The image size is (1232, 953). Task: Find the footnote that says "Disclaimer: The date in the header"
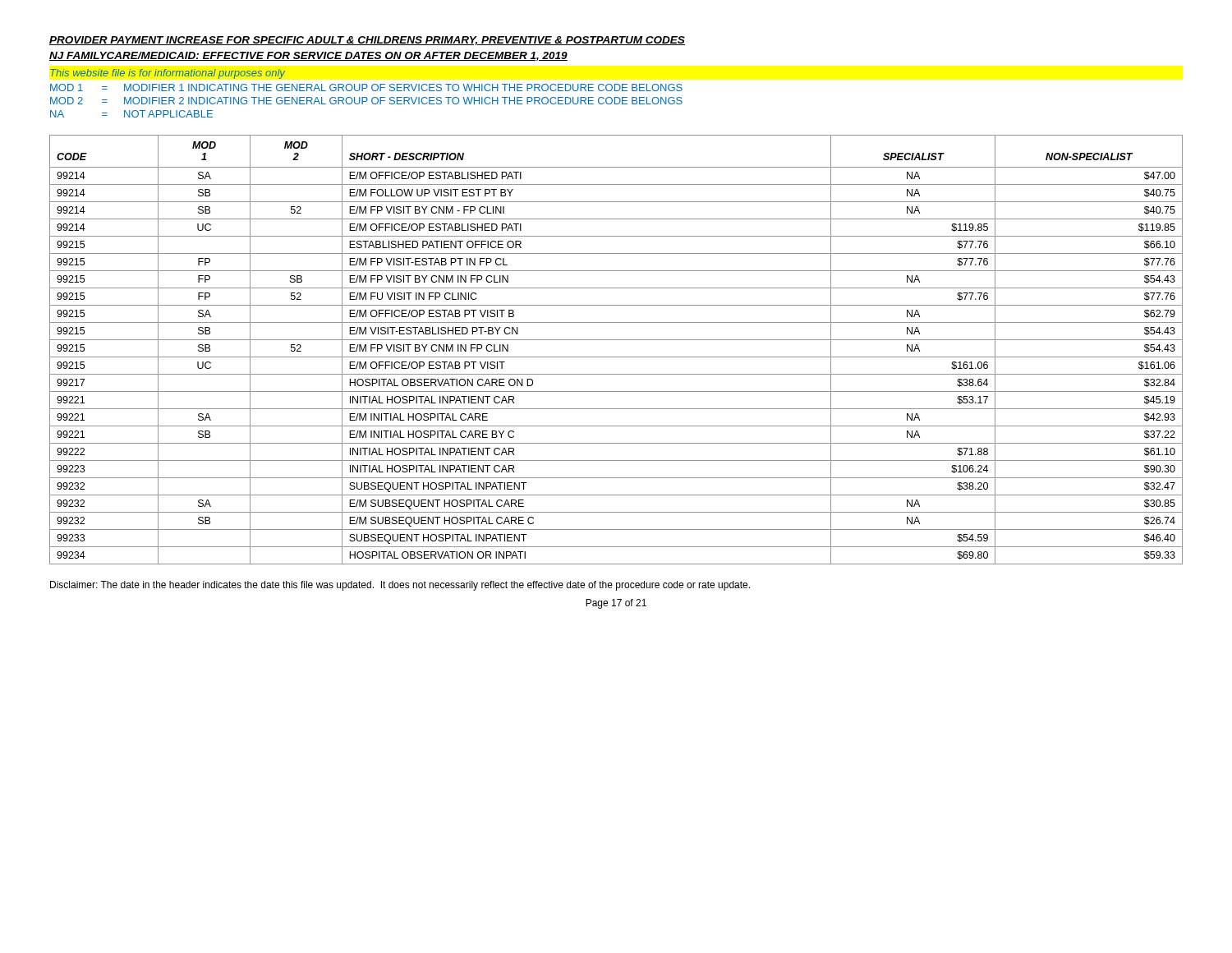tap(400, 585)
